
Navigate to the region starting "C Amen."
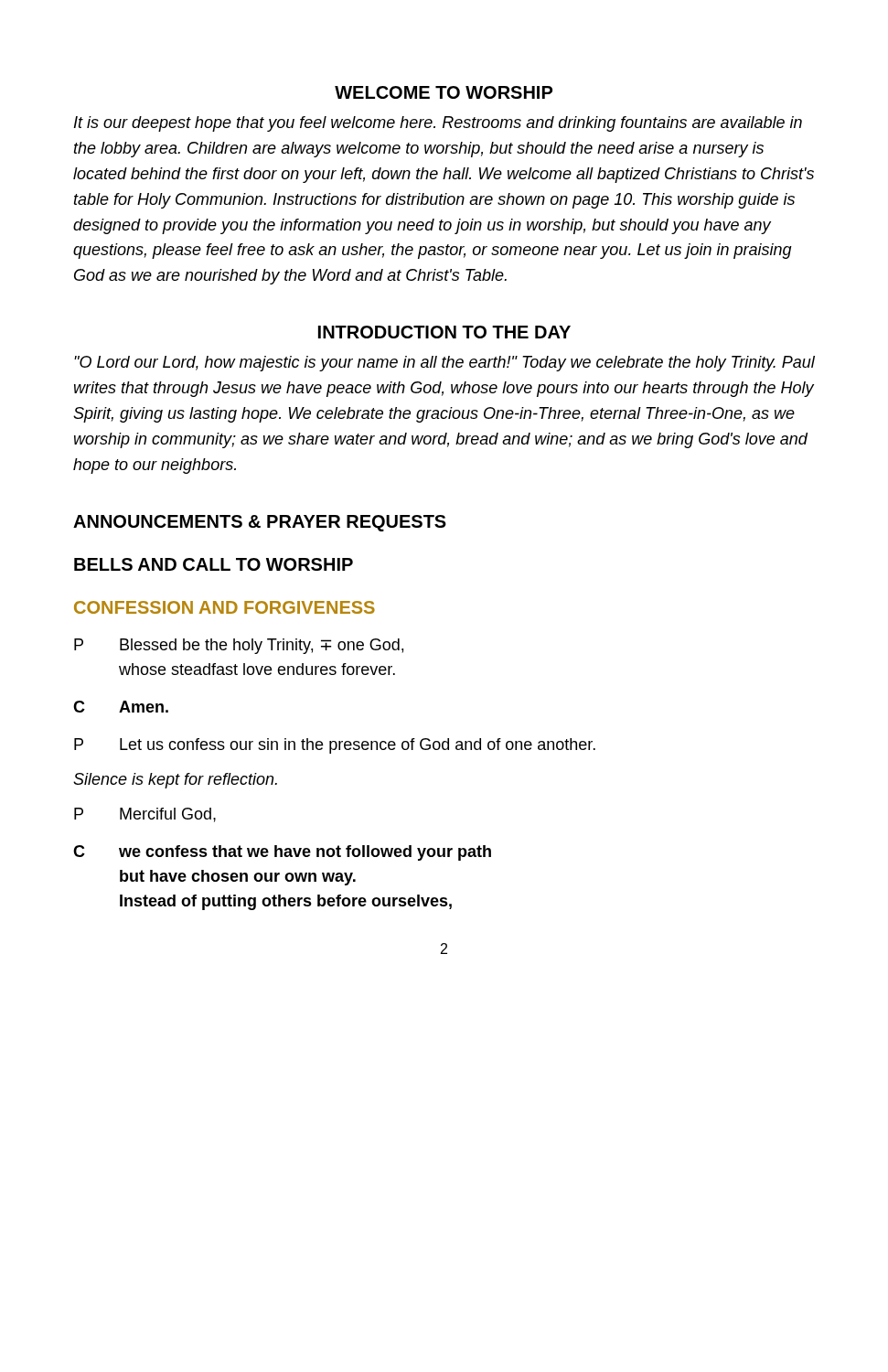(121, 707)
